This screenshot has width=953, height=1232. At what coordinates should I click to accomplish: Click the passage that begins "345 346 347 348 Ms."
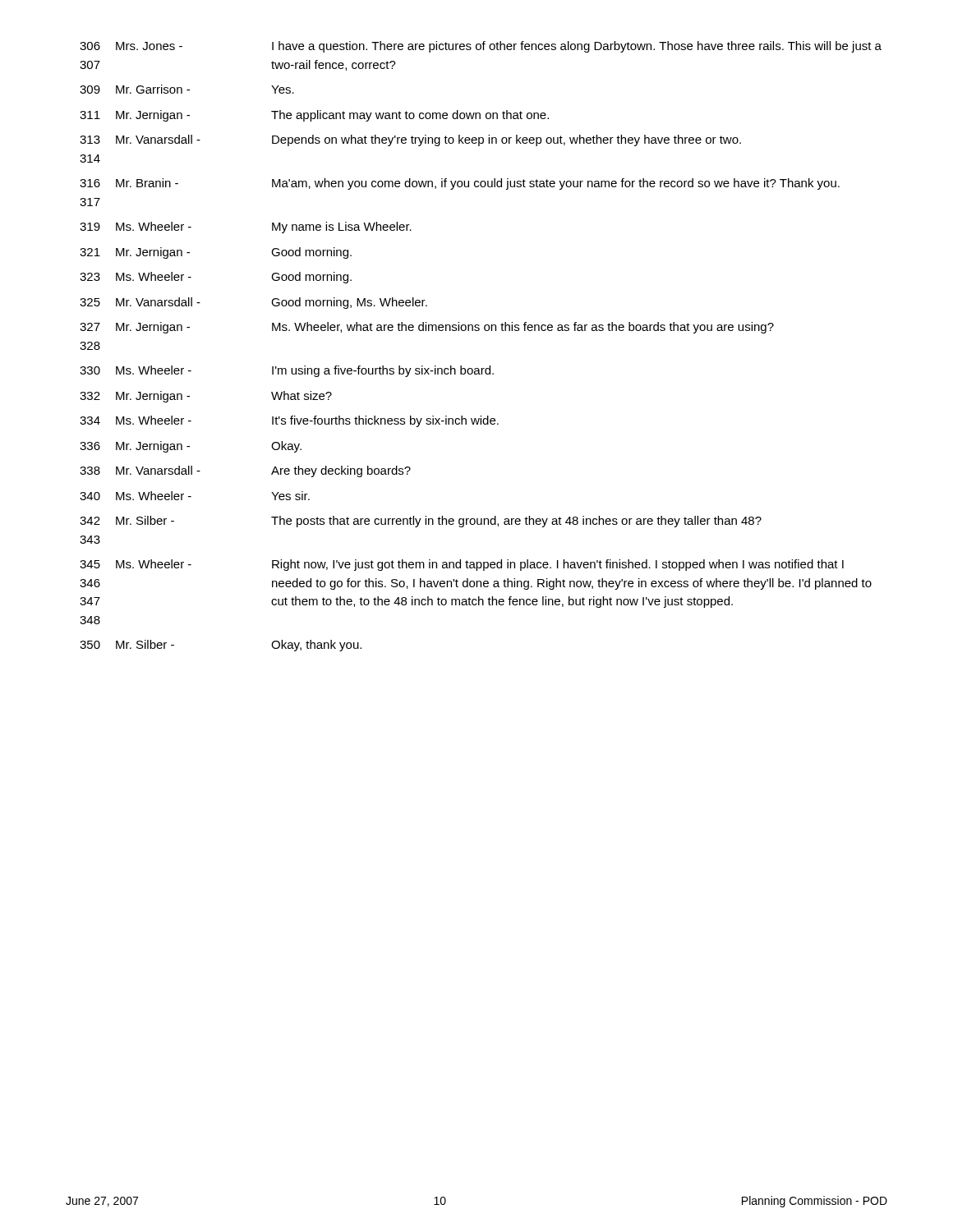point(476,592)
